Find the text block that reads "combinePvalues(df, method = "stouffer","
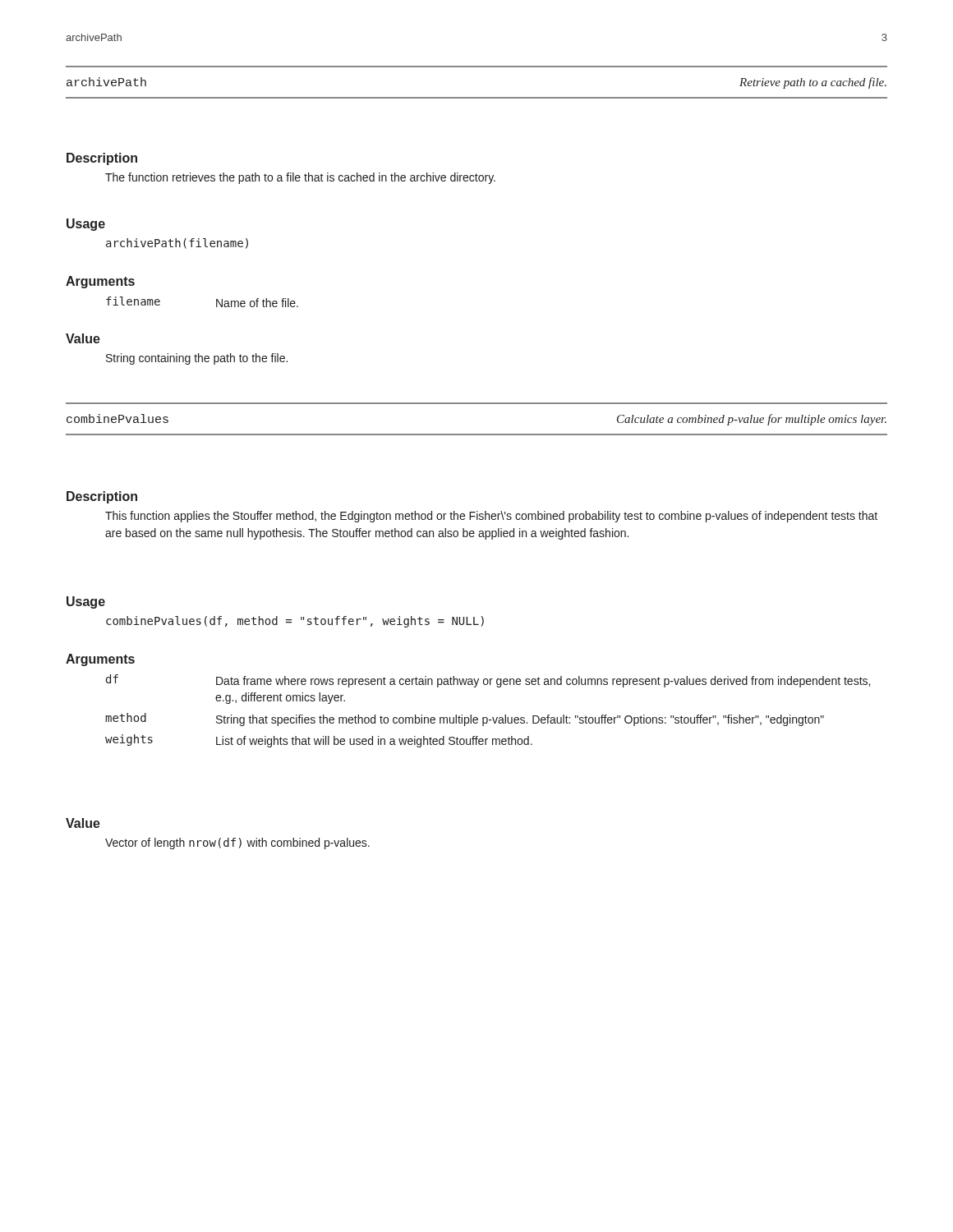The width and height of the screenshot is (953, 1232). click(x=296, y=621)
